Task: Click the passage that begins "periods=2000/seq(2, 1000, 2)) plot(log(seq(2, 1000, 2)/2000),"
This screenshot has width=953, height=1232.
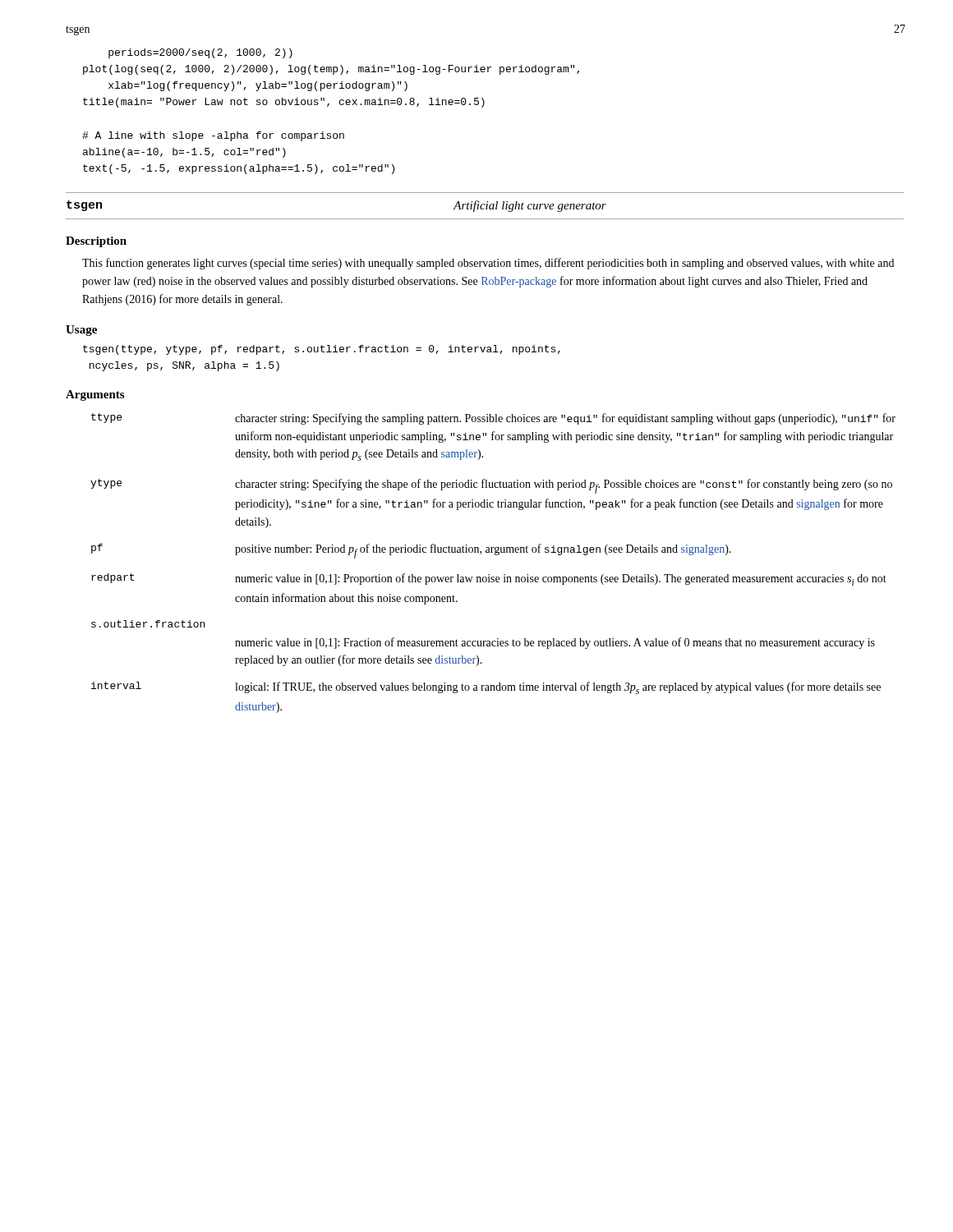Action: [x=493, y=111]
